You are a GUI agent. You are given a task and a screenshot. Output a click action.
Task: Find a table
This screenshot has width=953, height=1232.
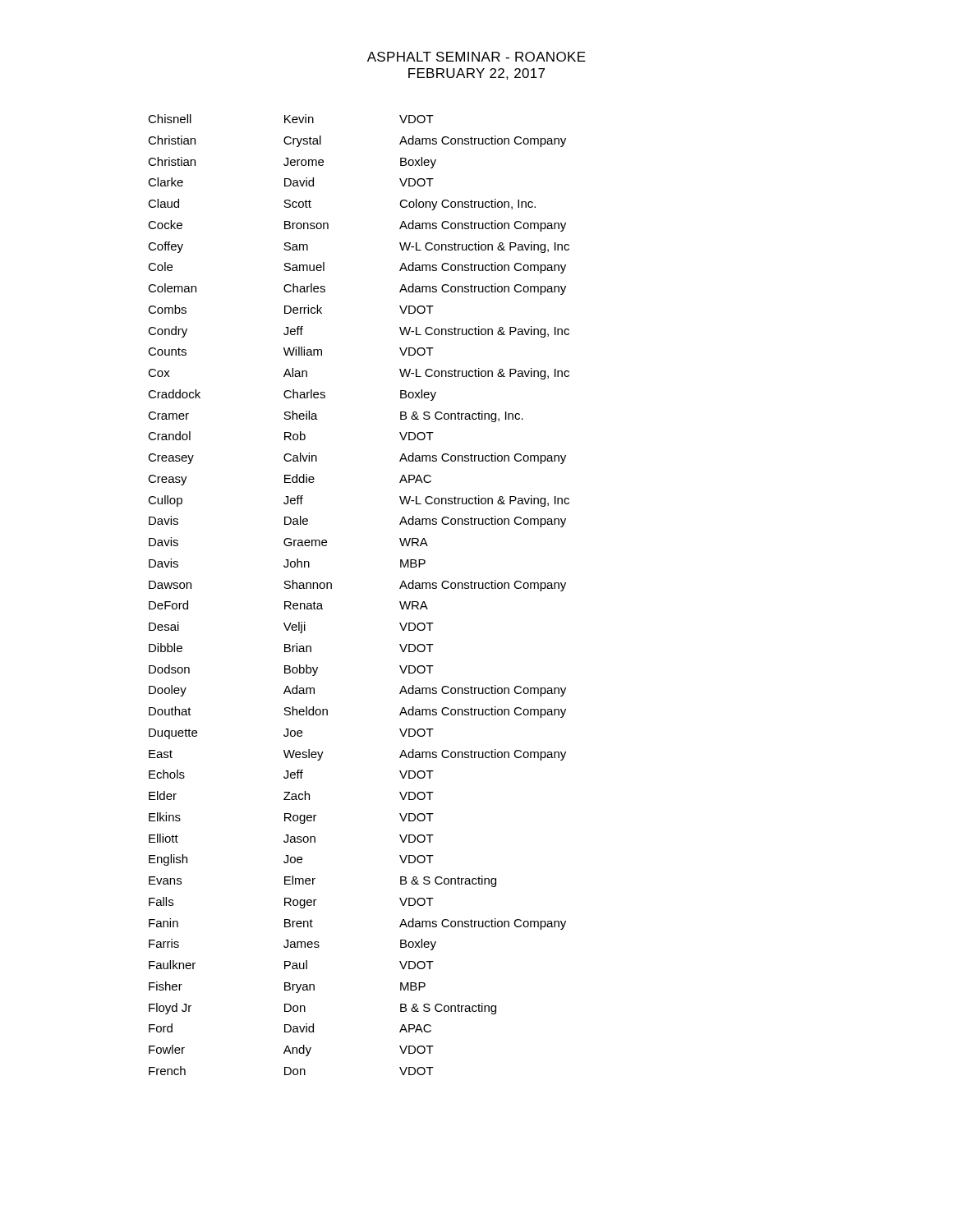click(x=476, y=595)
